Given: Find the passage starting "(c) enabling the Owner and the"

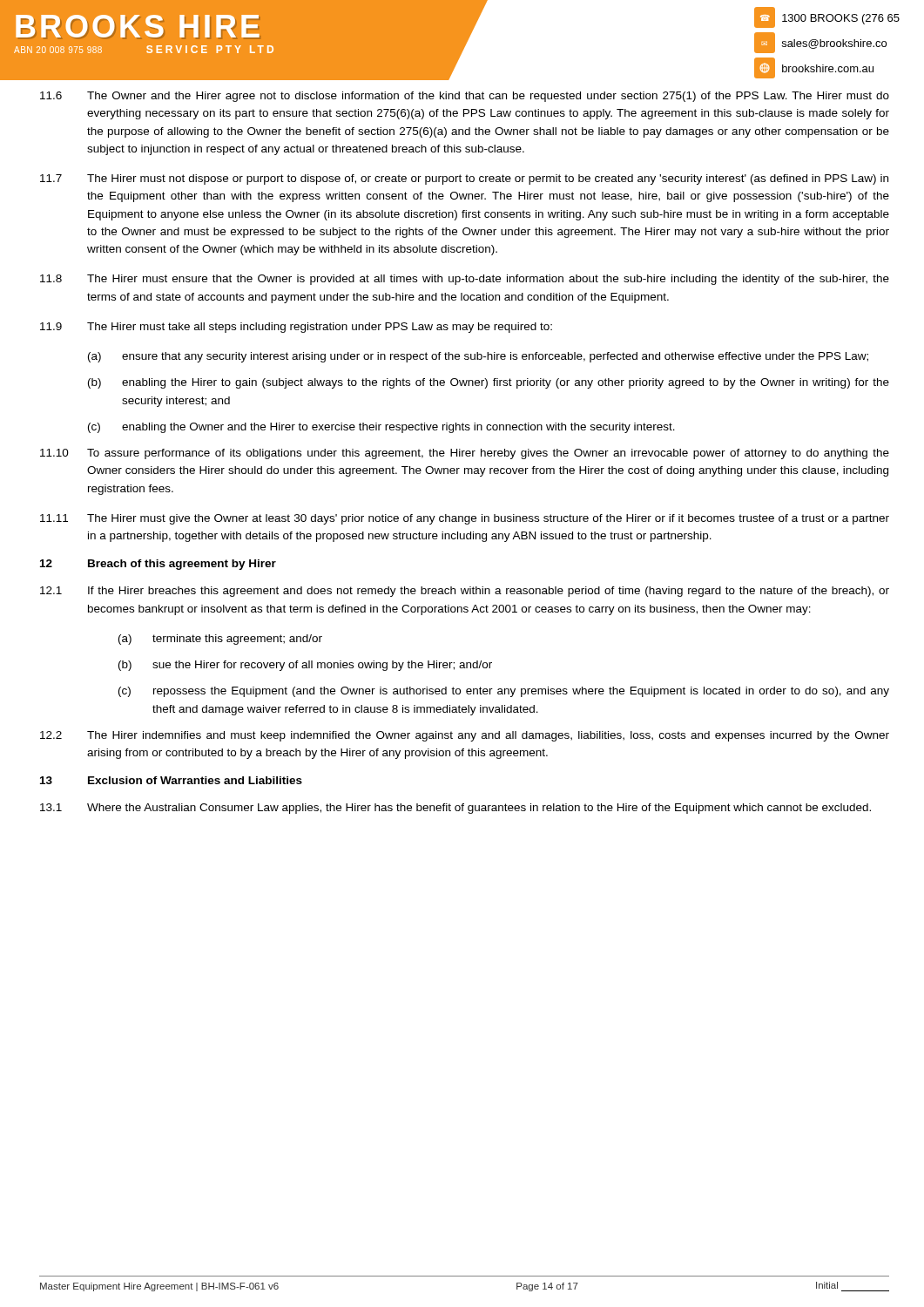Looking at the screenshot, I should click(x=488, y=427).
